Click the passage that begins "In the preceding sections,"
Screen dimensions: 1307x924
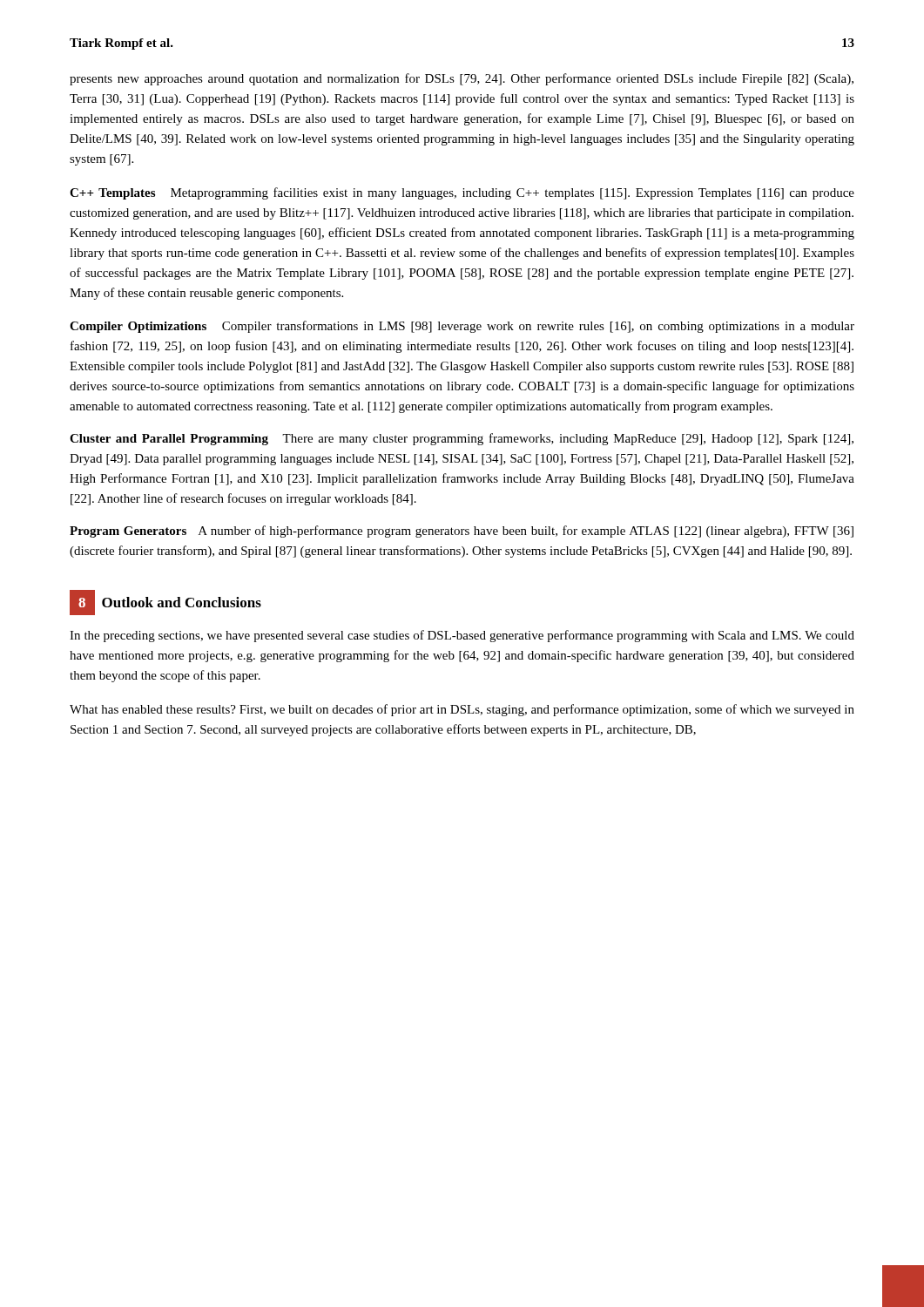[462, 655]
